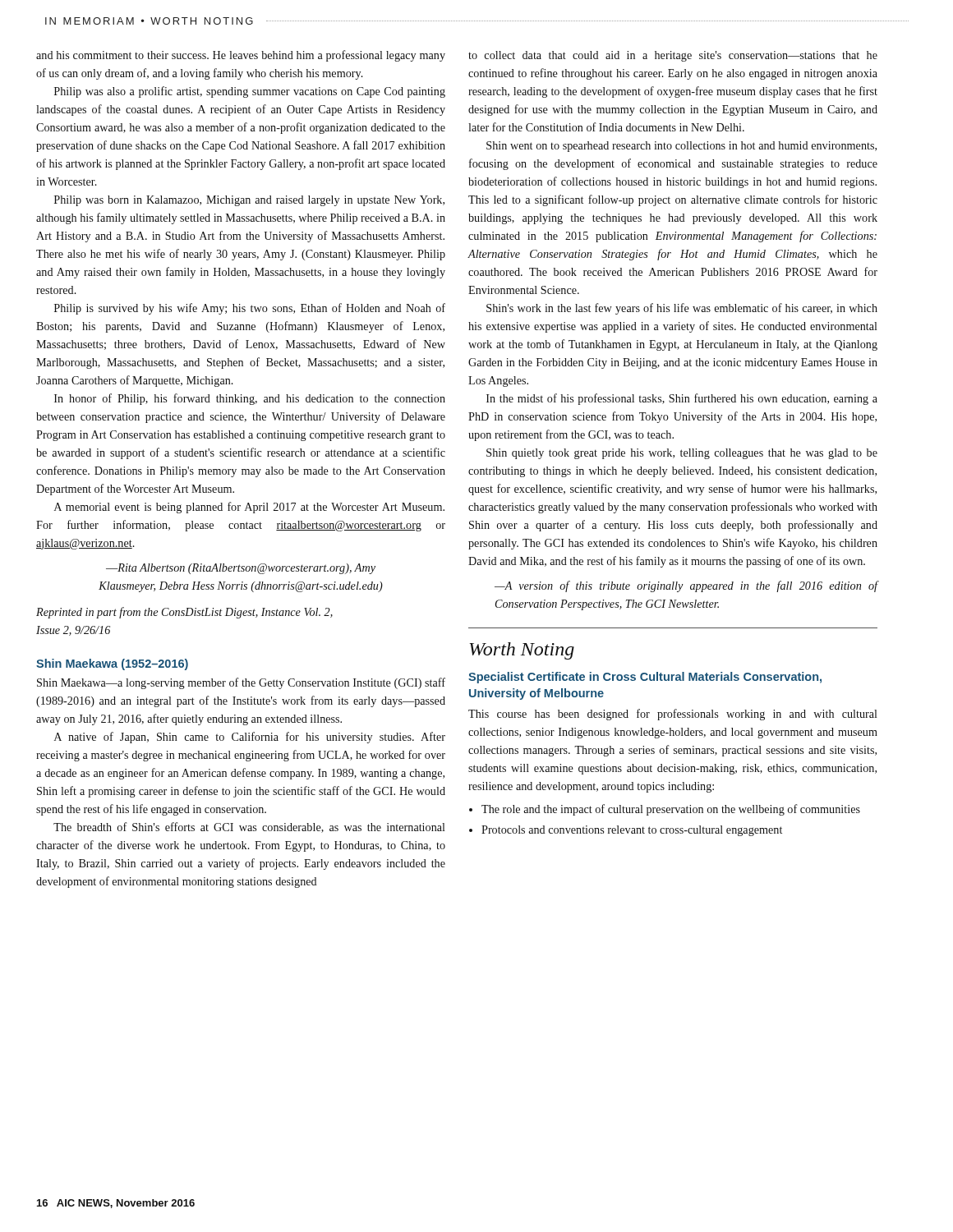Navigate to the text block starting "Worth Noting"
The width and height of the screenshot is (953, 1232).
tap(522, 651)
